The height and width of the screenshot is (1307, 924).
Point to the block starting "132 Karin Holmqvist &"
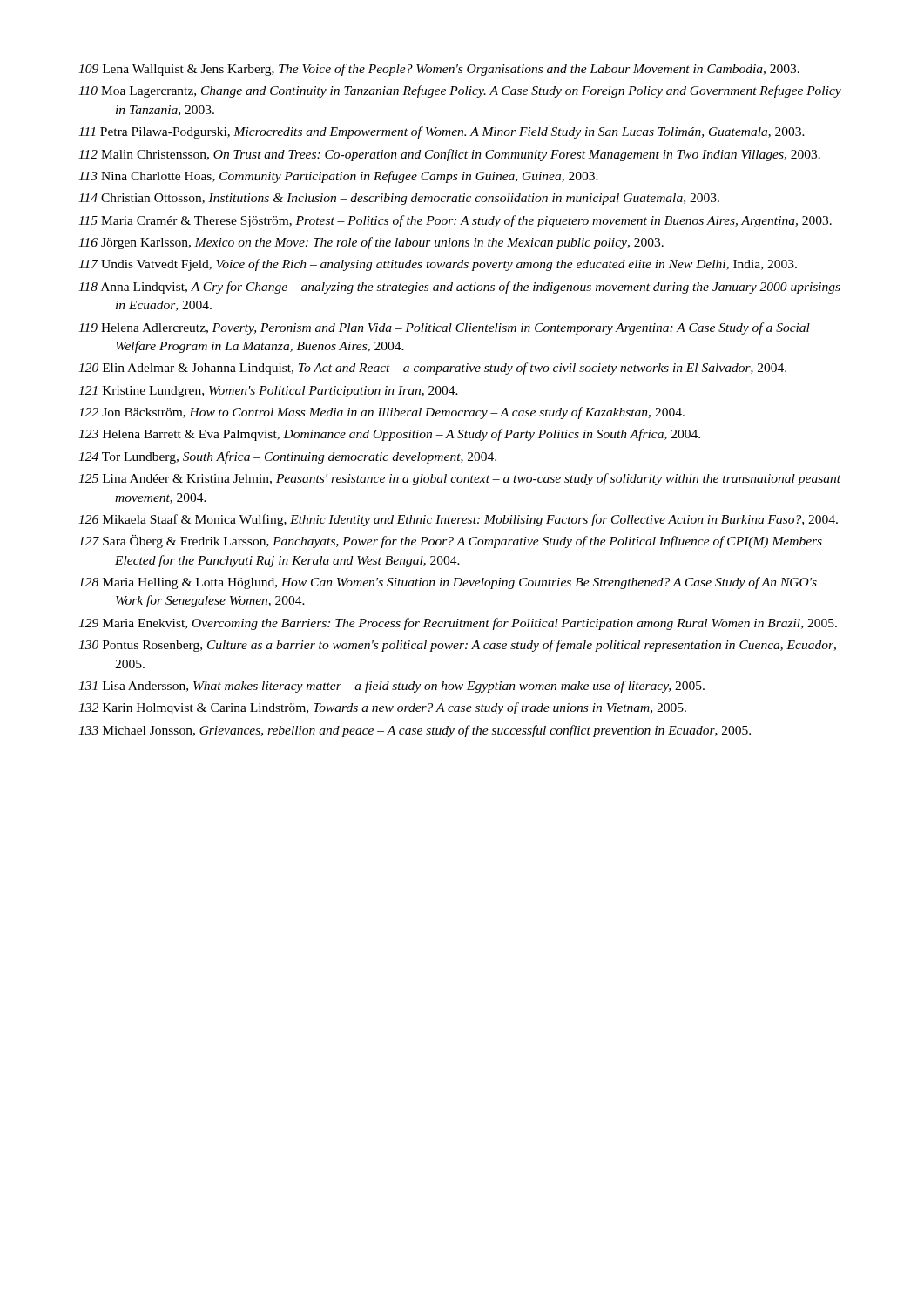(383, 707)
